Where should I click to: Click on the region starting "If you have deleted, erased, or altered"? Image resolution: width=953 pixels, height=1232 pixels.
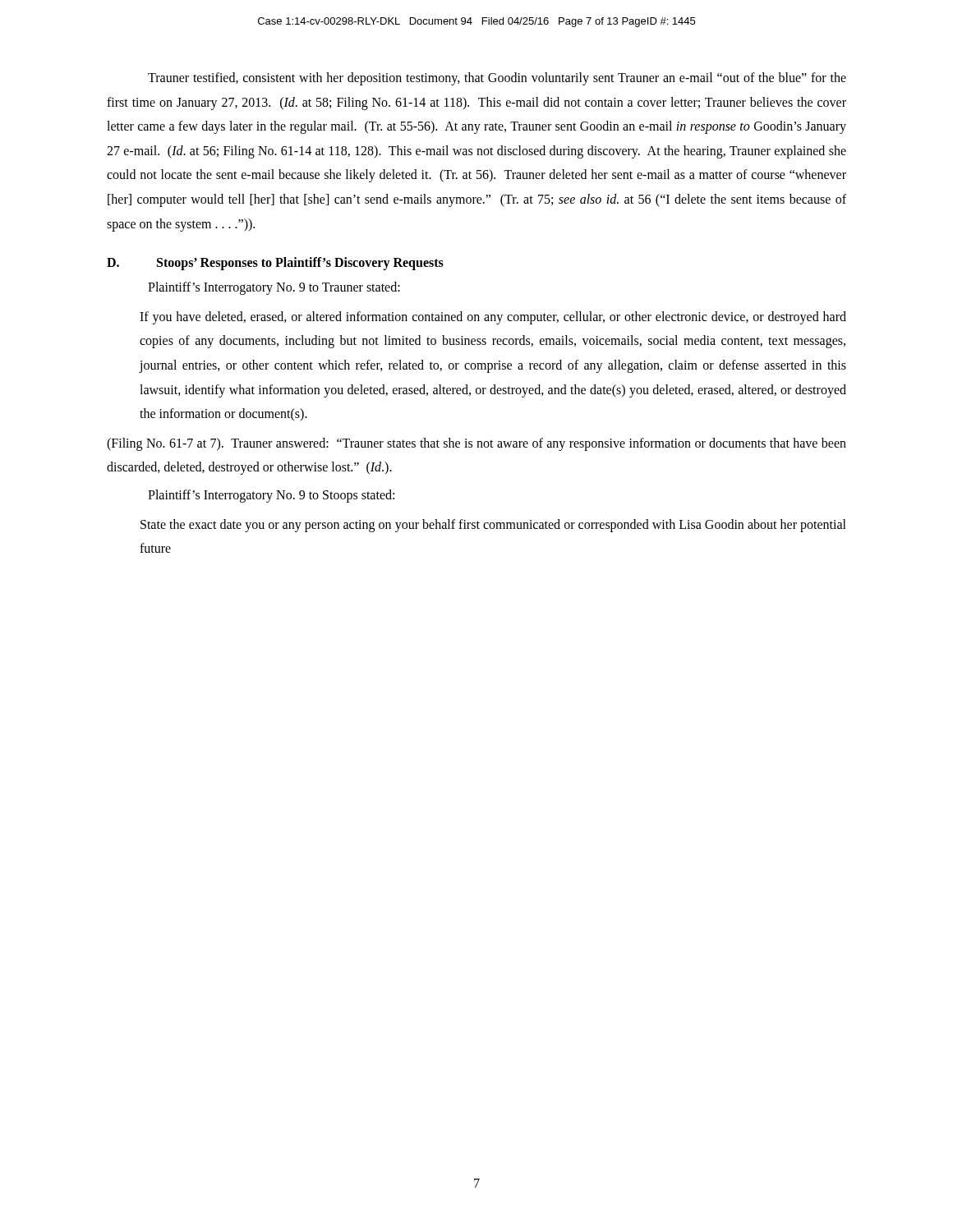pos(493,365)
